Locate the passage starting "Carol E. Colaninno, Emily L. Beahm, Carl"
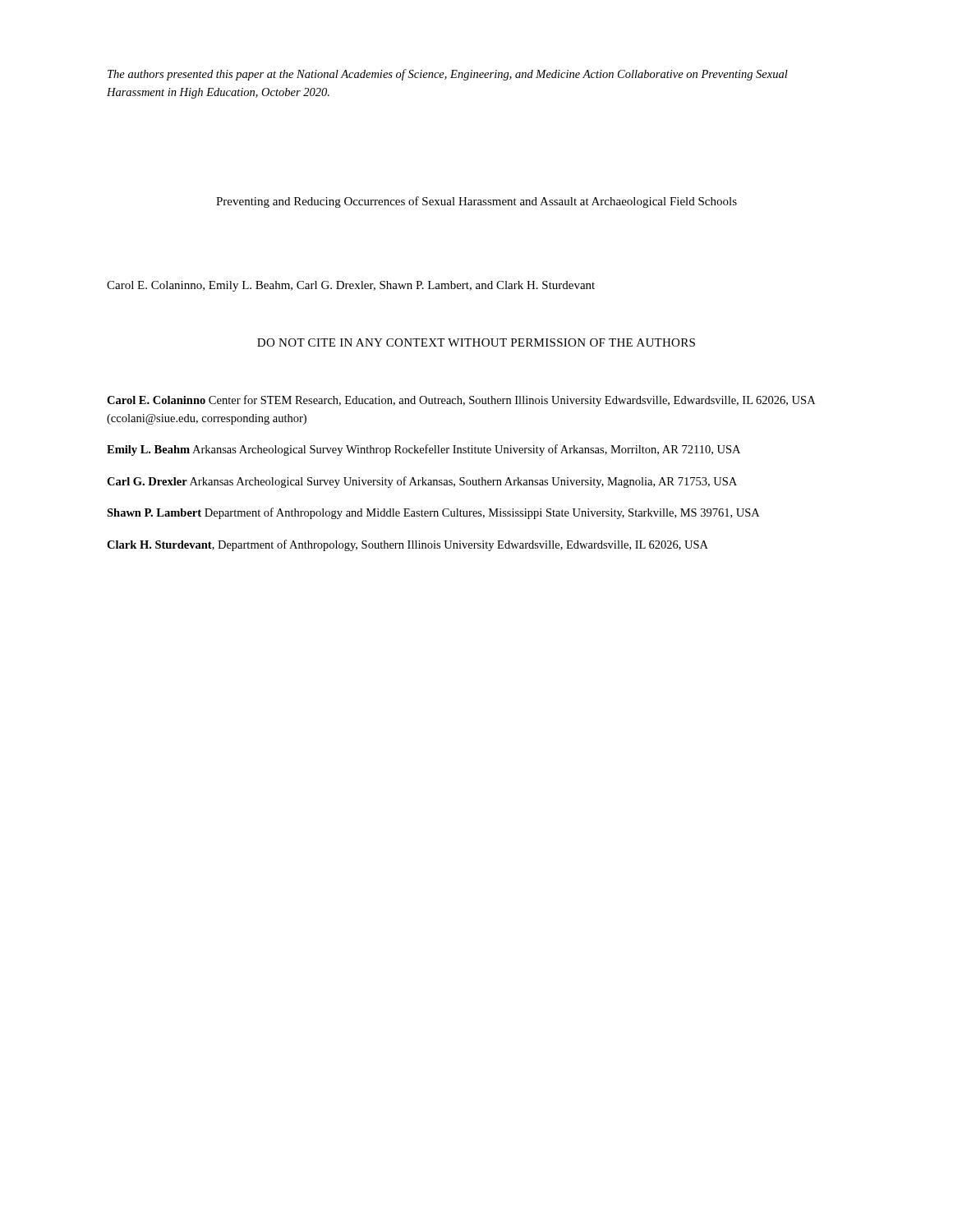 [x=351, y=285]
